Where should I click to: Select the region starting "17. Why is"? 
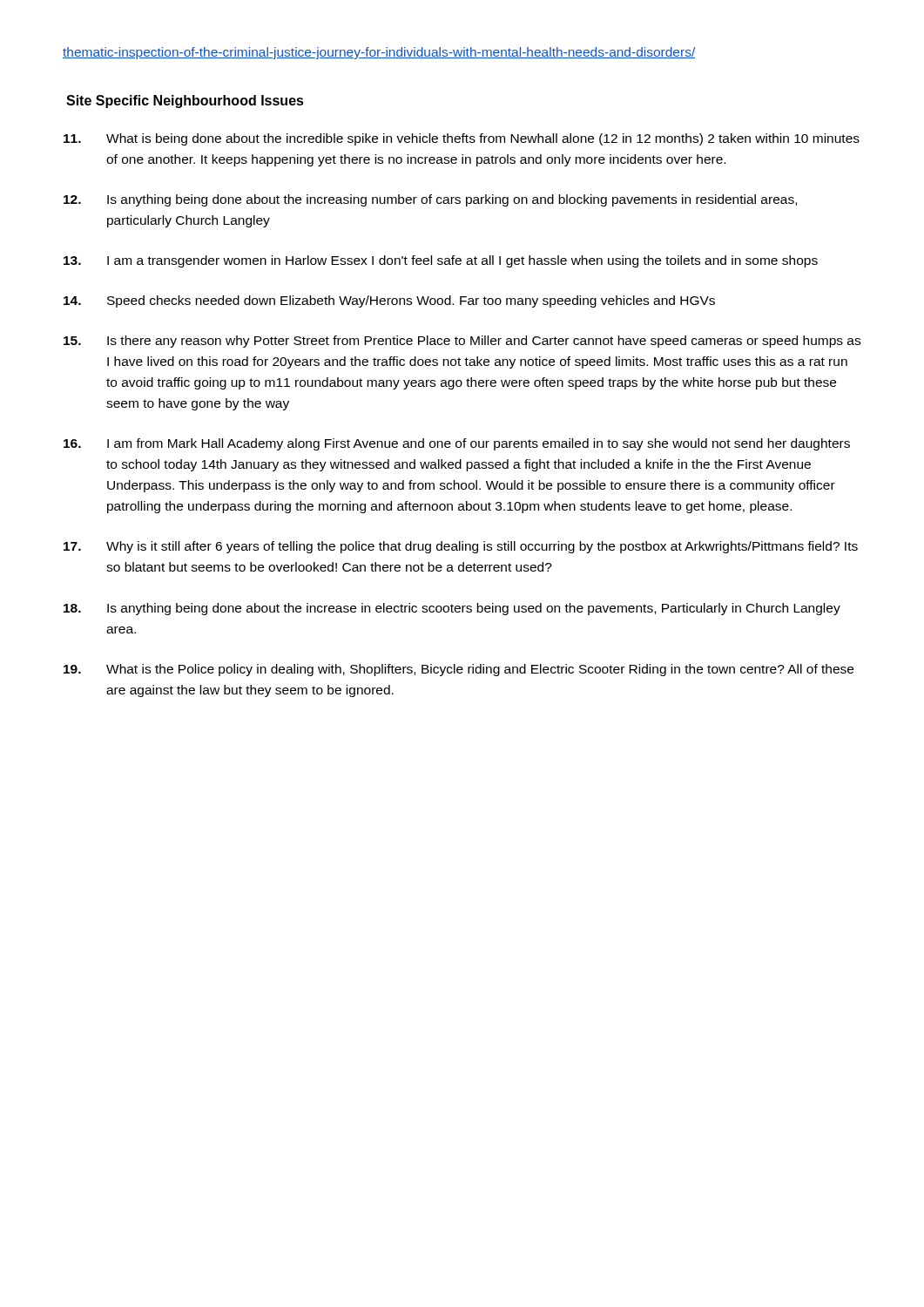point(462,557)
